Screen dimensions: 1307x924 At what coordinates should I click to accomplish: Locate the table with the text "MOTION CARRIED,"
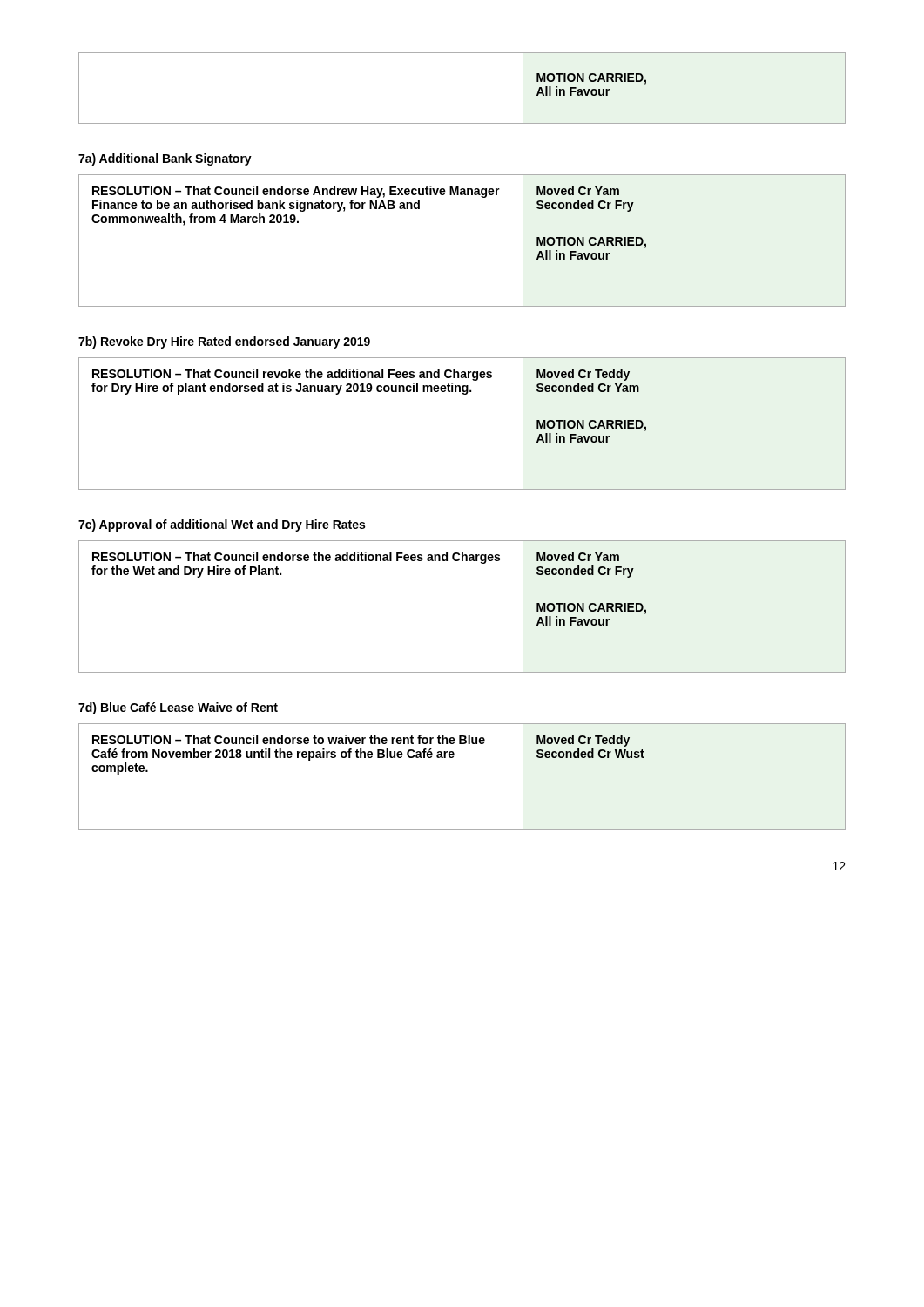[x=462, y=88]
